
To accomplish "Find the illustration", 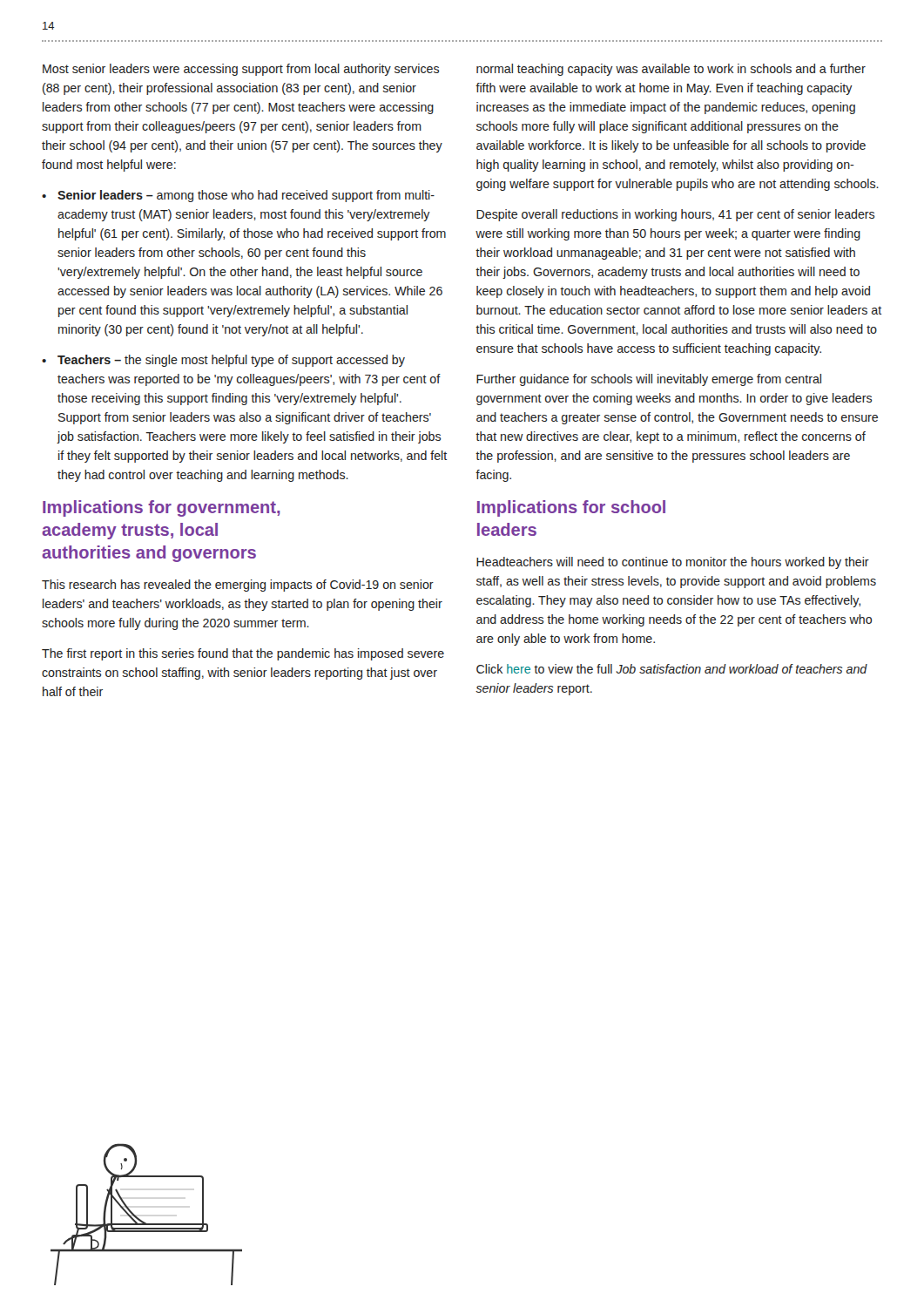I will pyautogui.click(x=146, y=1189).
